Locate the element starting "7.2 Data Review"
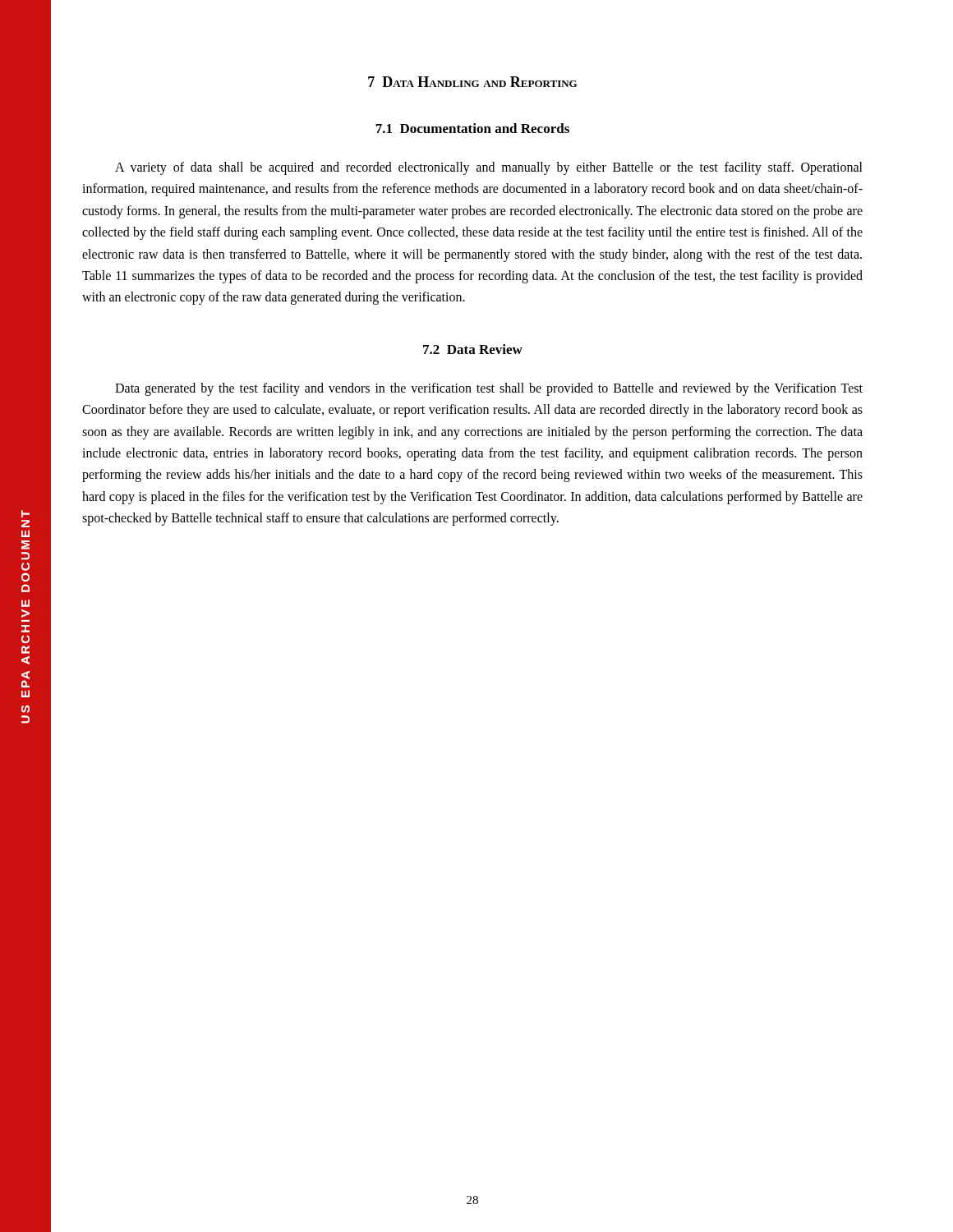The height and width of the screenshot is (1232, 953). pos(472,349)
